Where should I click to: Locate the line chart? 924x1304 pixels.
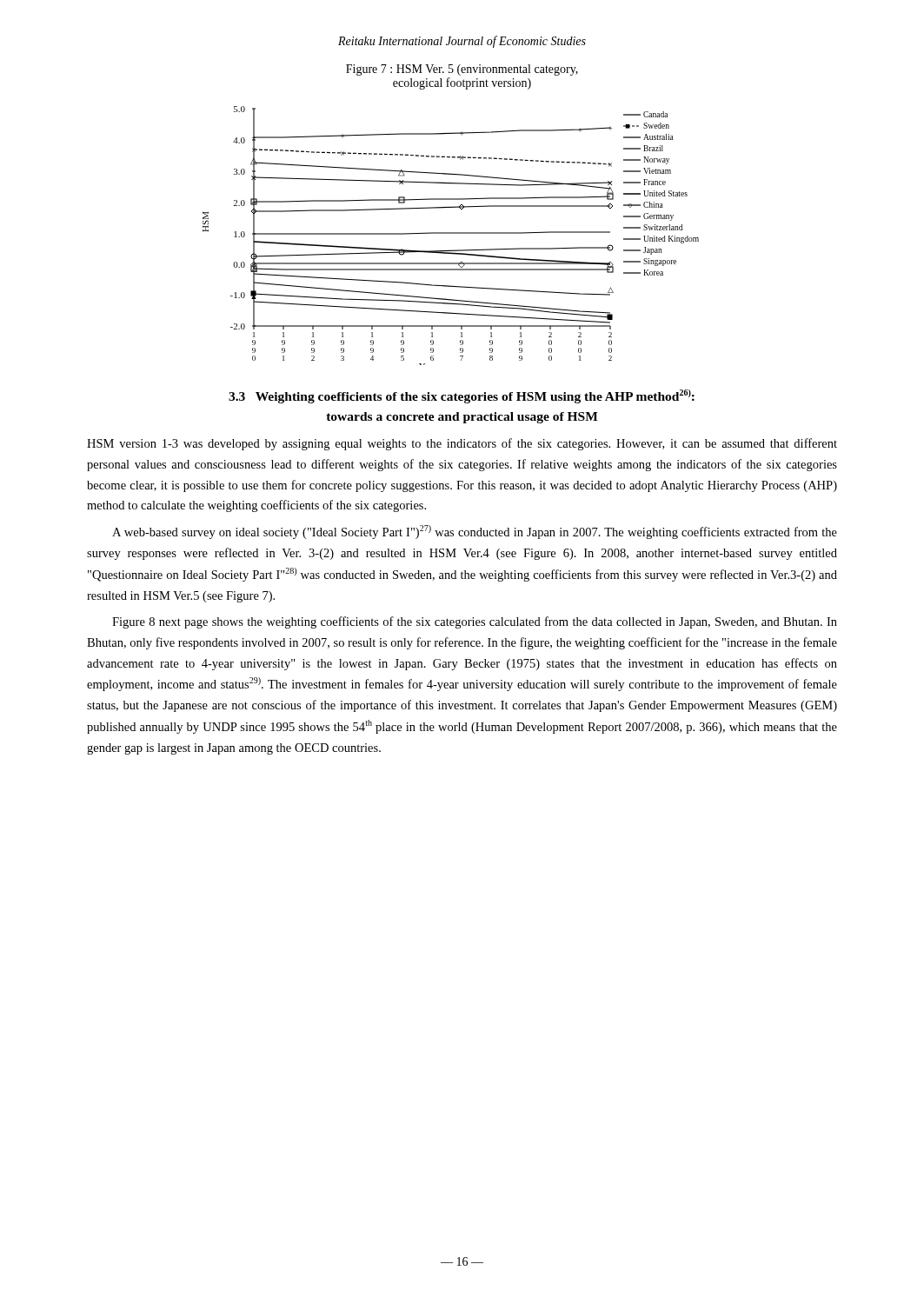(462, 230)
